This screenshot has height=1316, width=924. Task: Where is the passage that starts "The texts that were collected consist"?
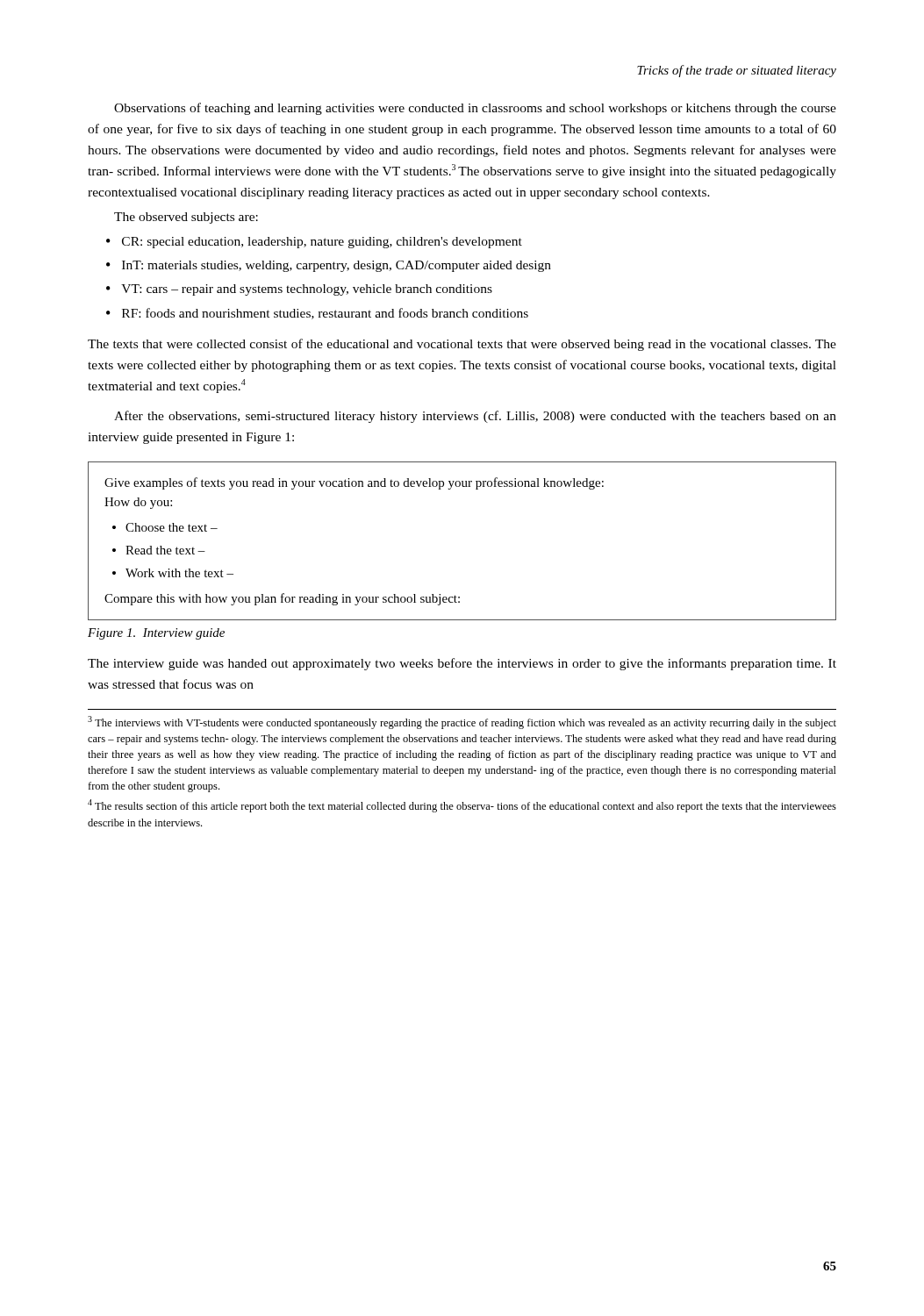point(462,364)
